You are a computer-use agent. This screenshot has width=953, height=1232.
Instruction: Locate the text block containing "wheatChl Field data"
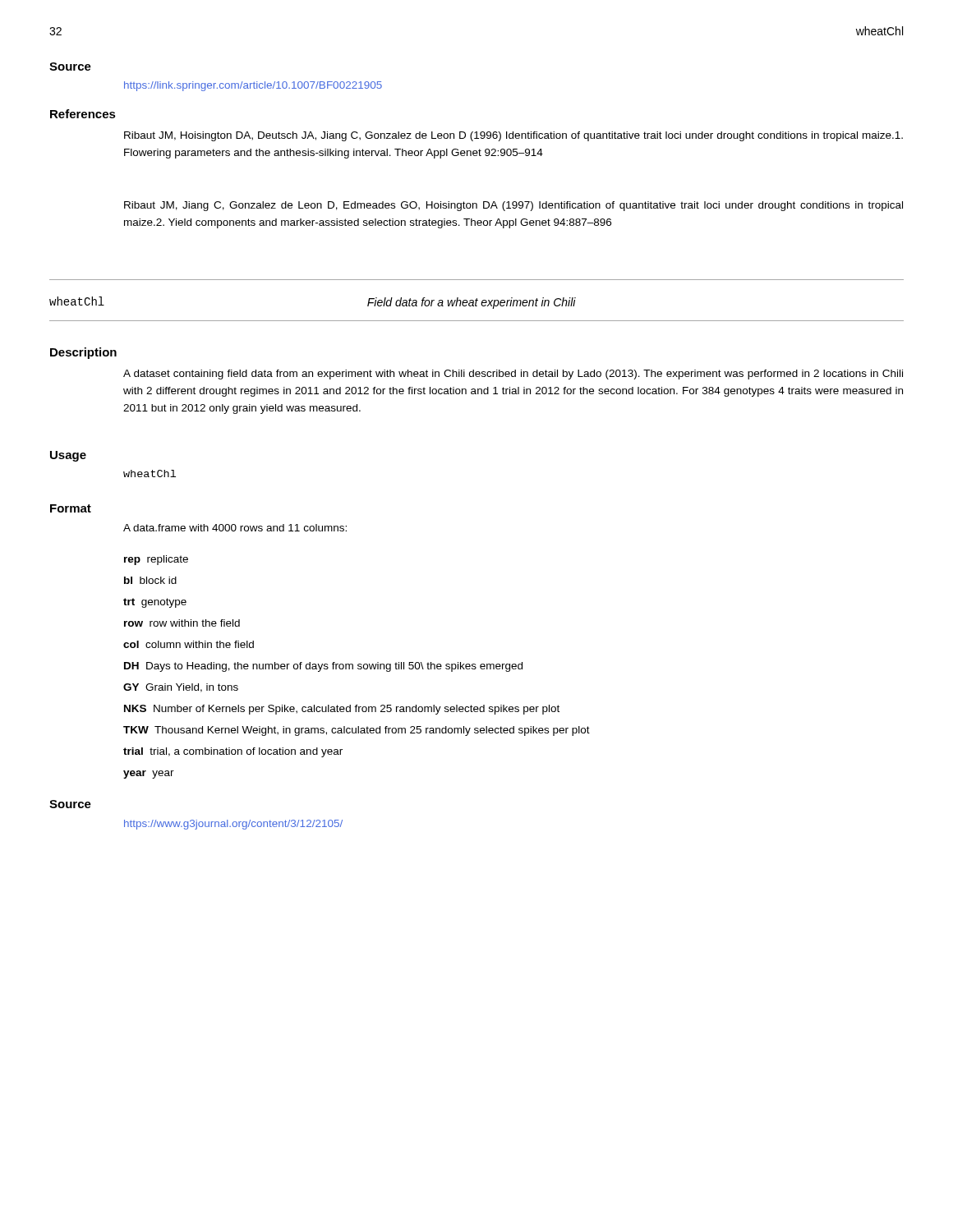(444, 302)
